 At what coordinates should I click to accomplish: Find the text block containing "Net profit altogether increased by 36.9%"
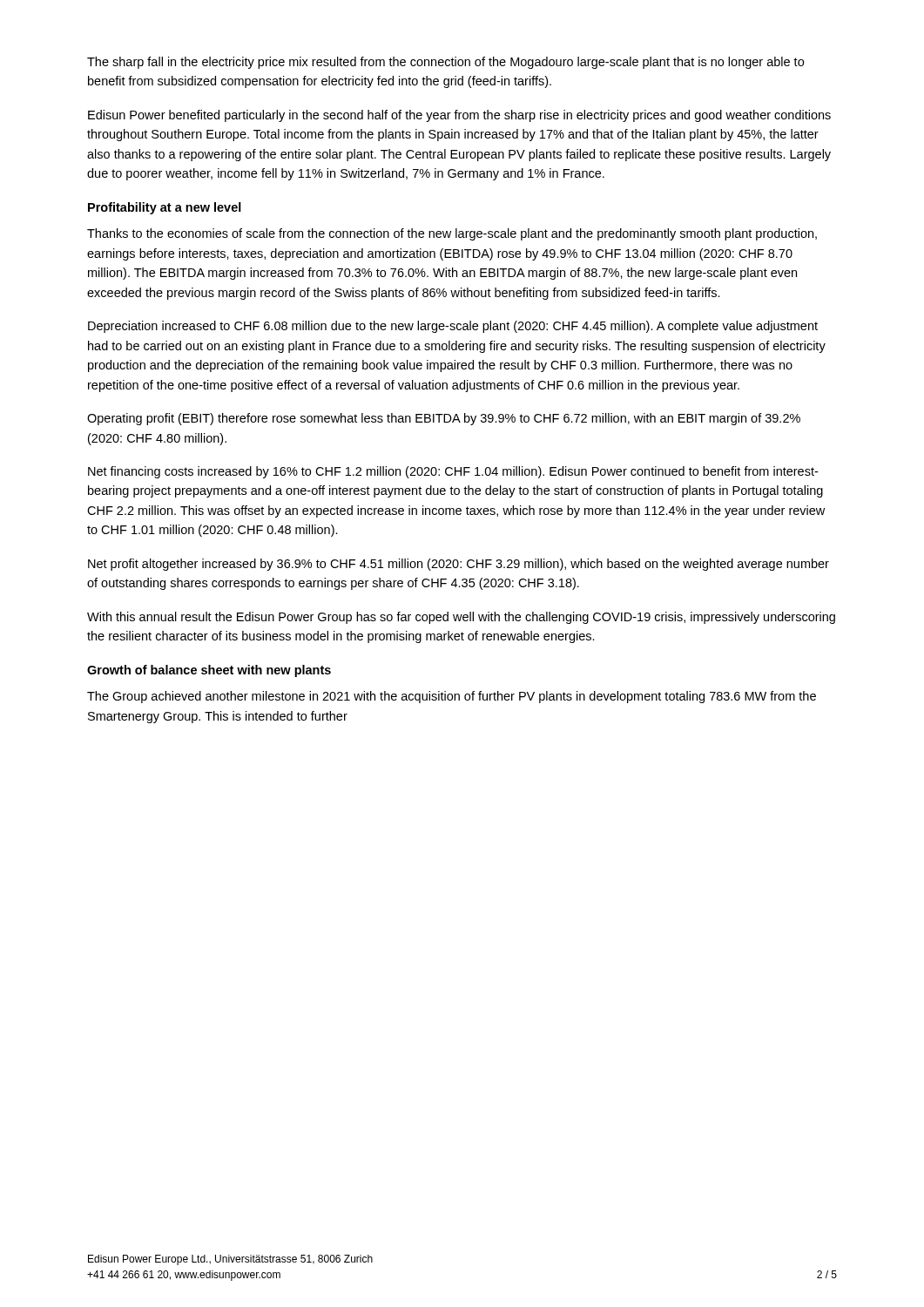[x=458, y=573]
